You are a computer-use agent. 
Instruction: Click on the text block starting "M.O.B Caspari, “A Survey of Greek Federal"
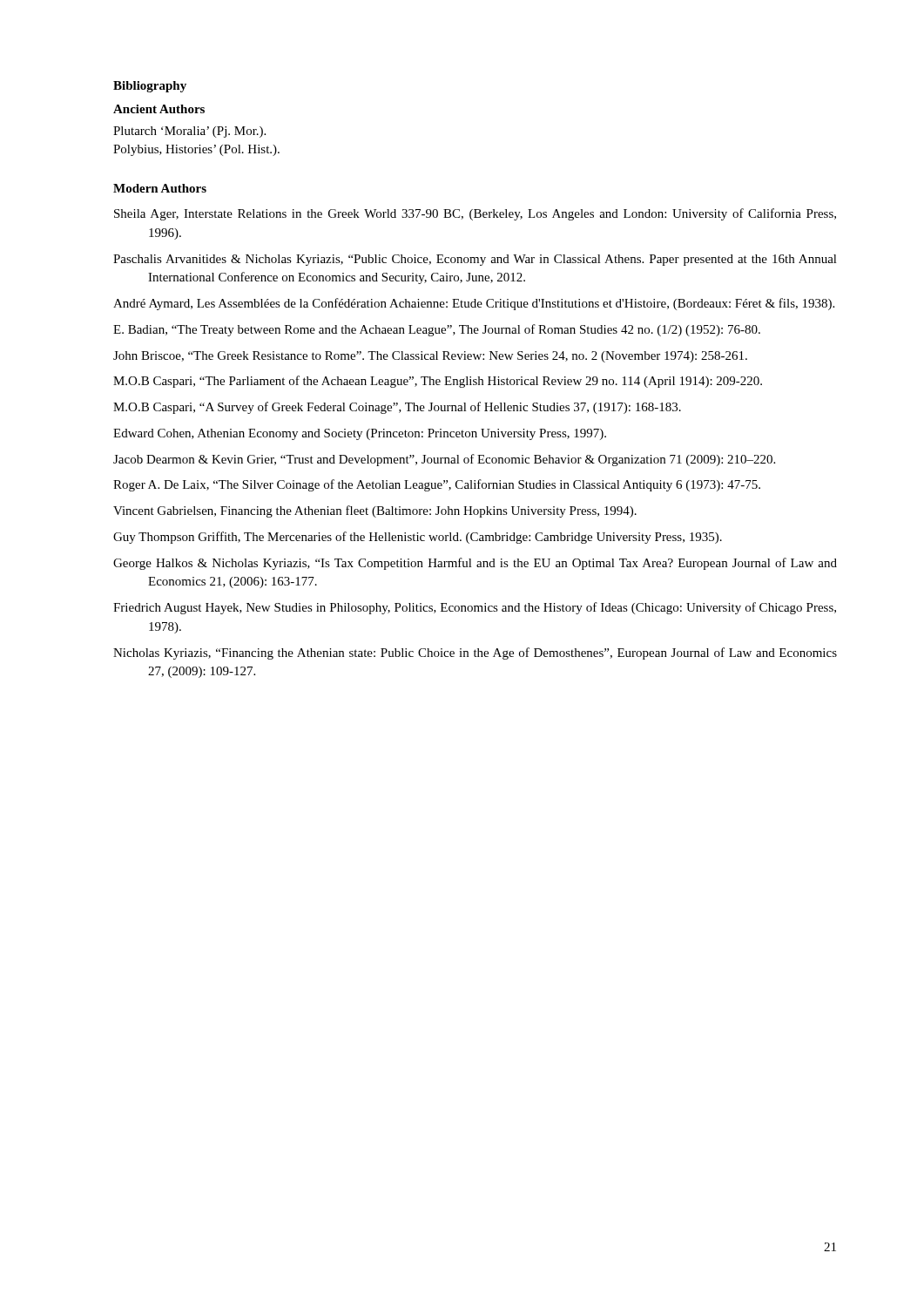pyautogui.click(x=397, y=407)
